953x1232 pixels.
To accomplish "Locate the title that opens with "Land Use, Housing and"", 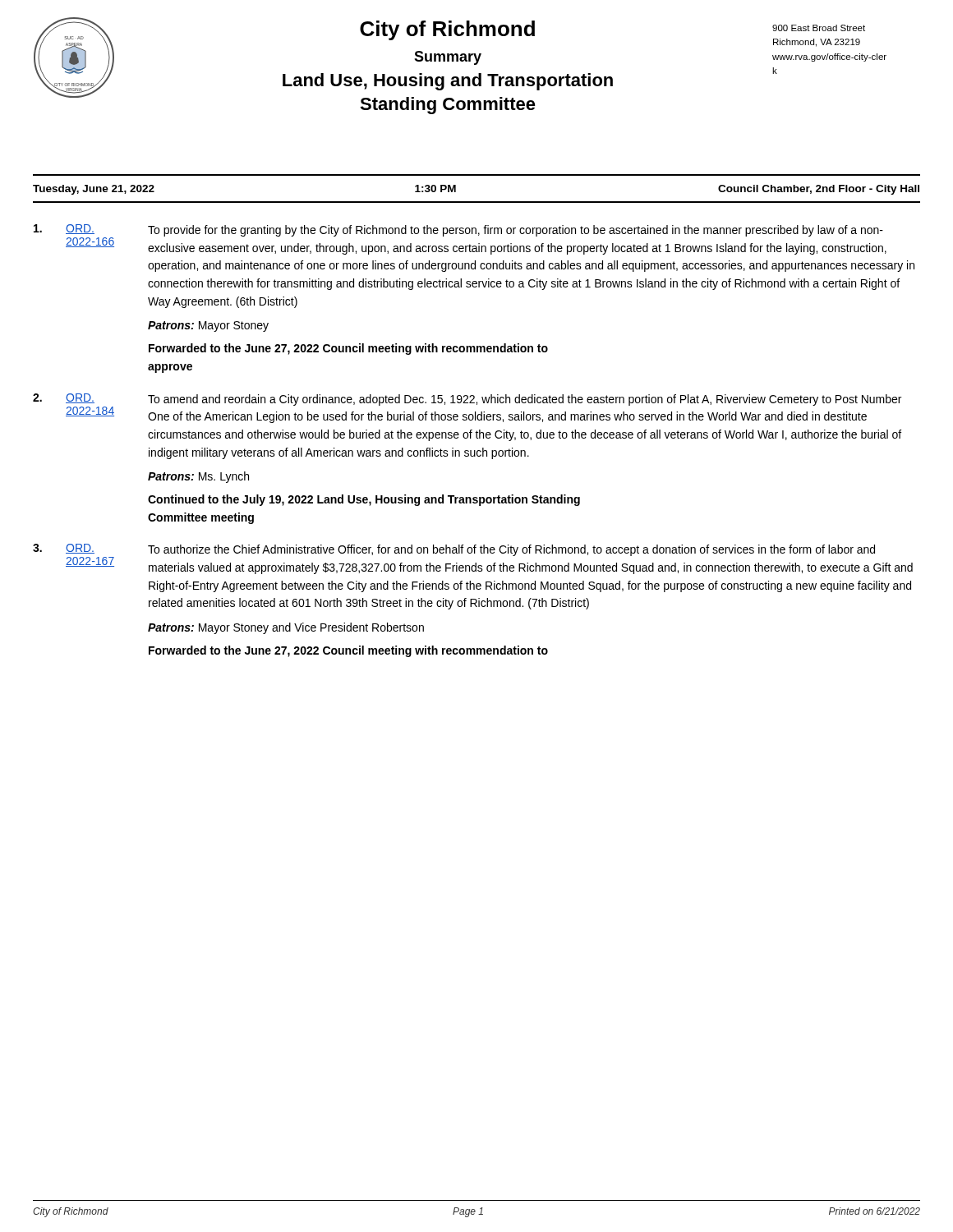I will coord(448,92).
